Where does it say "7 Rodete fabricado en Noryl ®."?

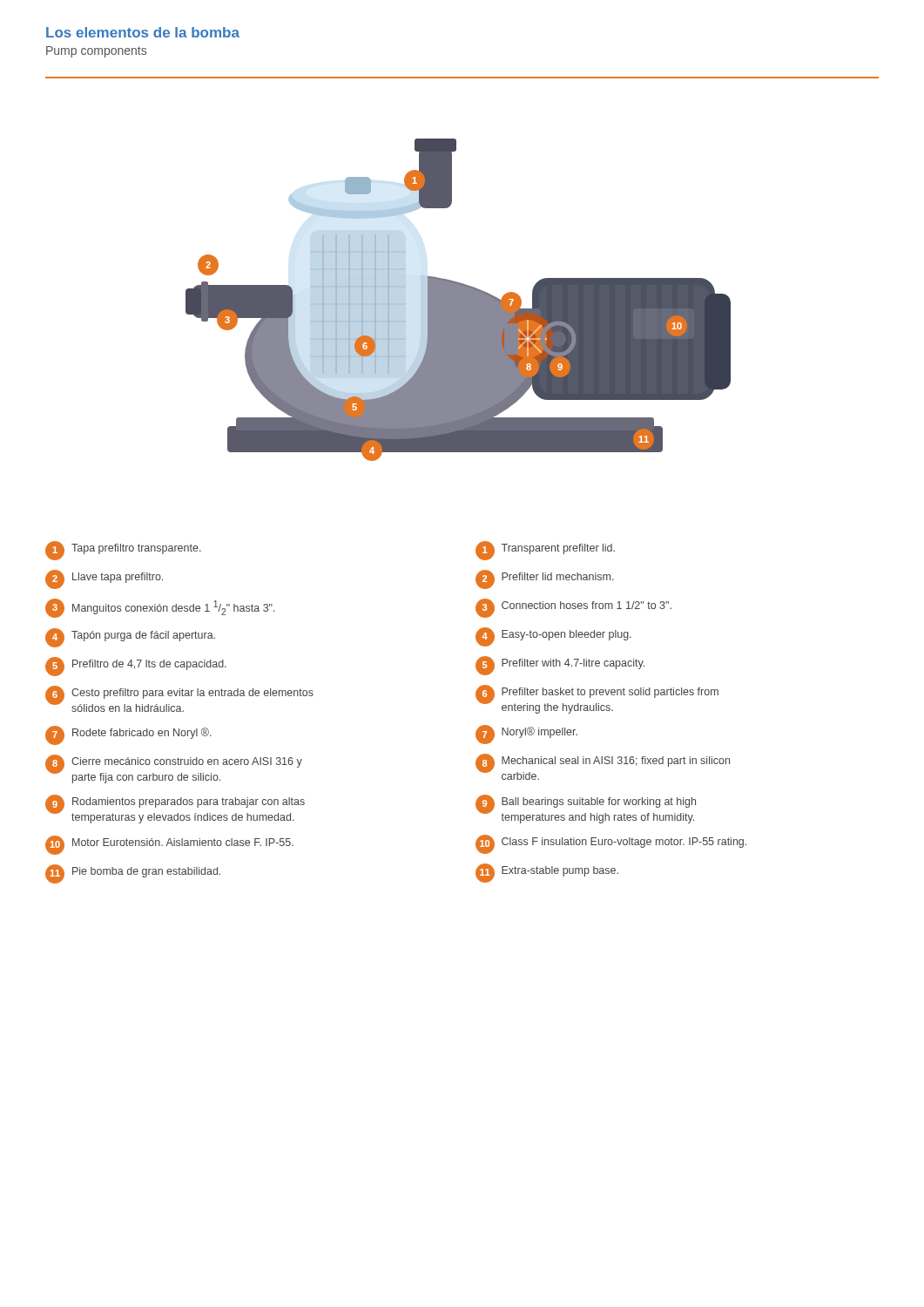(129, 735)
